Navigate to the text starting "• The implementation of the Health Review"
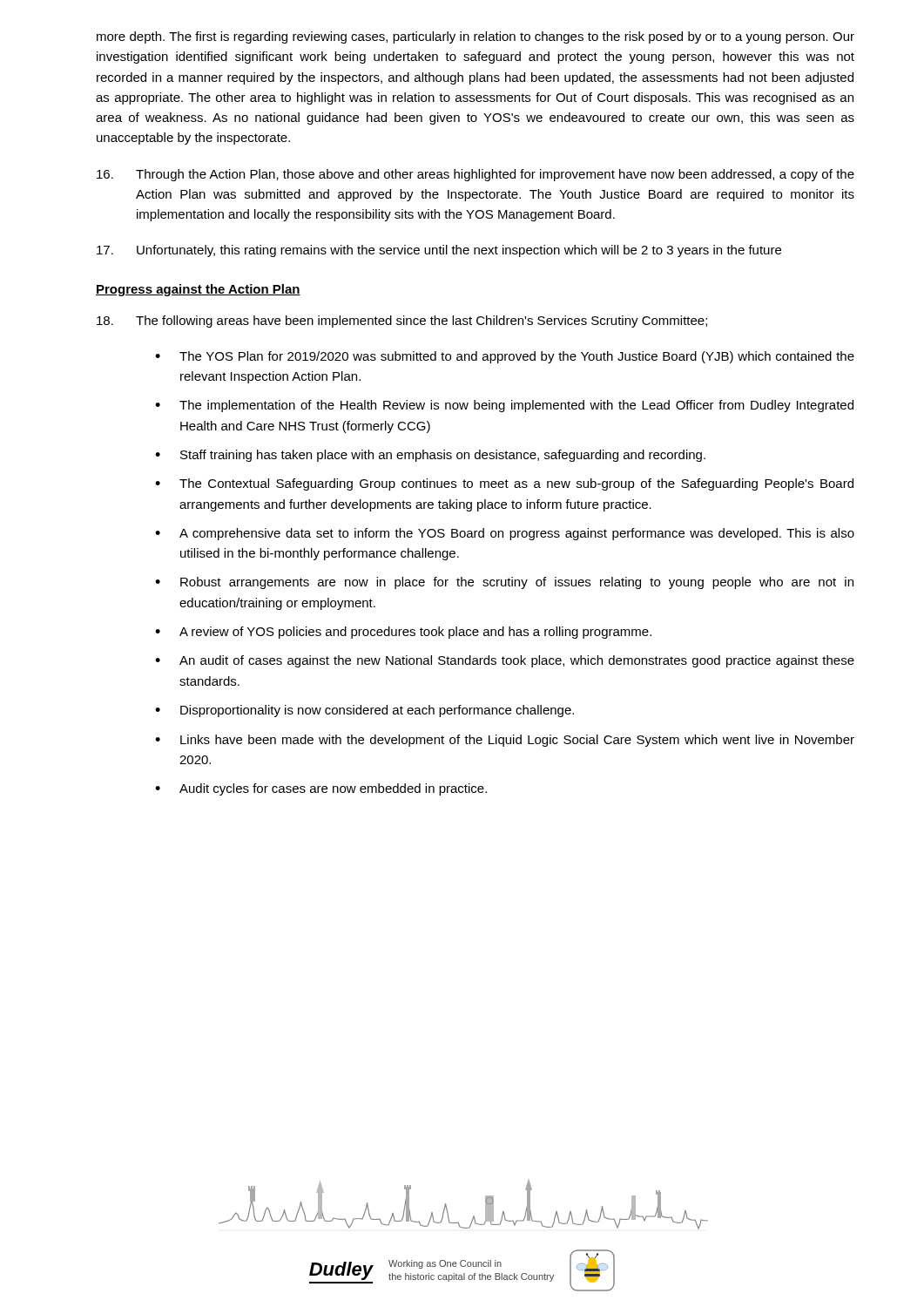The image size is (924, 1307). coord(505,415)
